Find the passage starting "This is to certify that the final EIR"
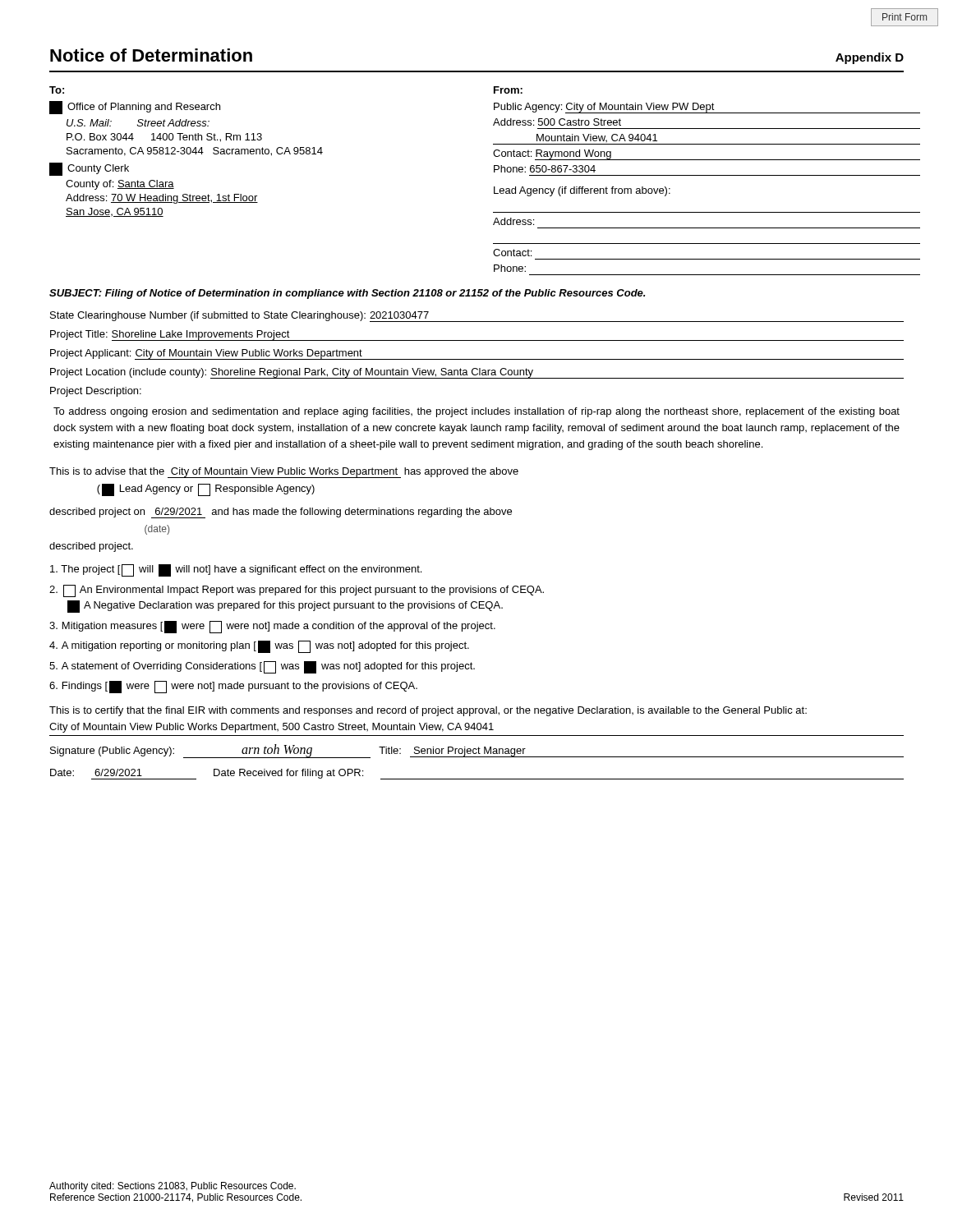Viewport: 953px width, 1232px height. point(476,720)
